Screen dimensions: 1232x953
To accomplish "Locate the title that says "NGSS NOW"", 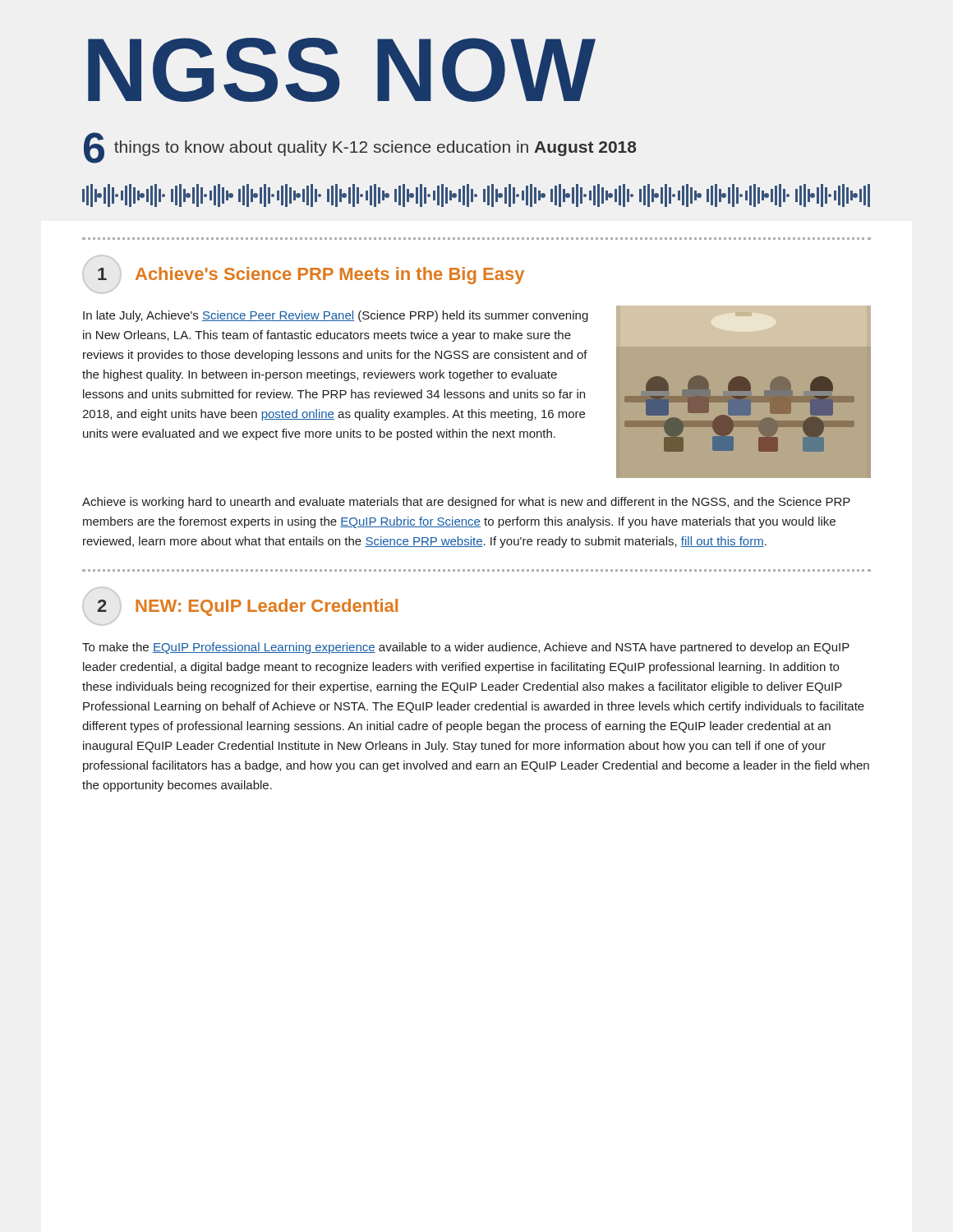I will click(476, 70).
